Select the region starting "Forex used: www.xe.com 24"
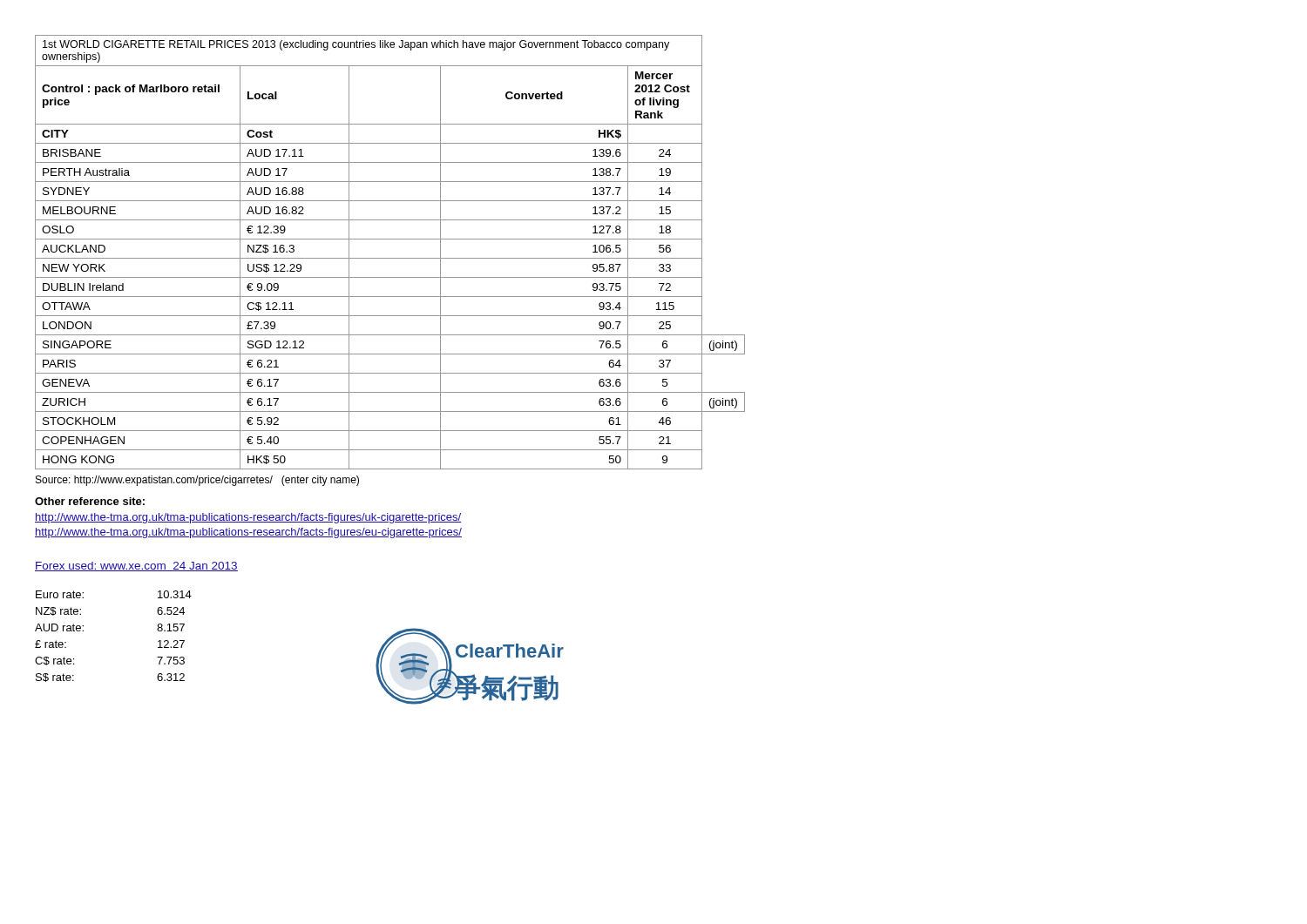 136,566
